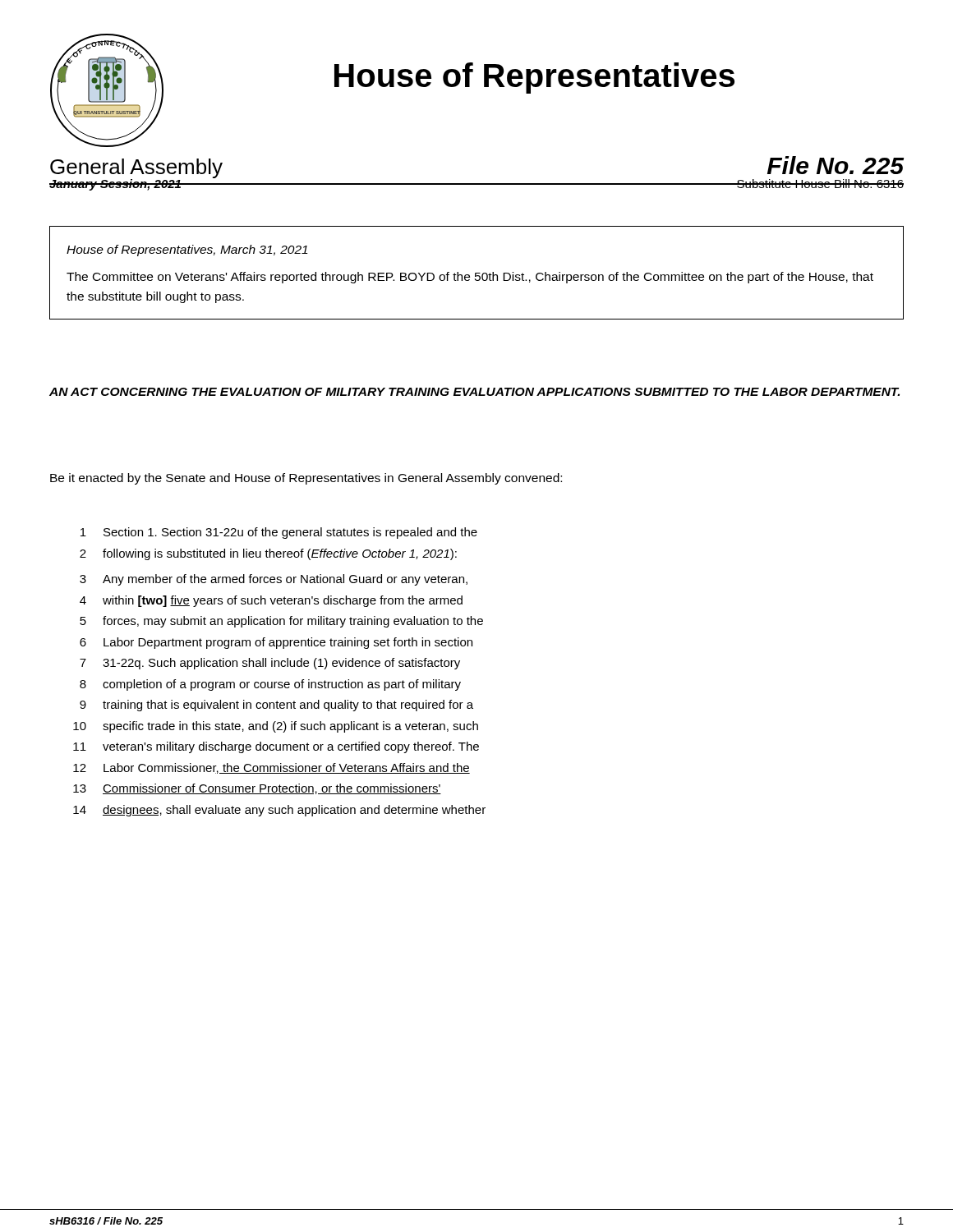Locate the region starting "14 designees, shall evaluate any such application and"
Viewport: 953px width, 1232px height.
(x=476, y=809)
